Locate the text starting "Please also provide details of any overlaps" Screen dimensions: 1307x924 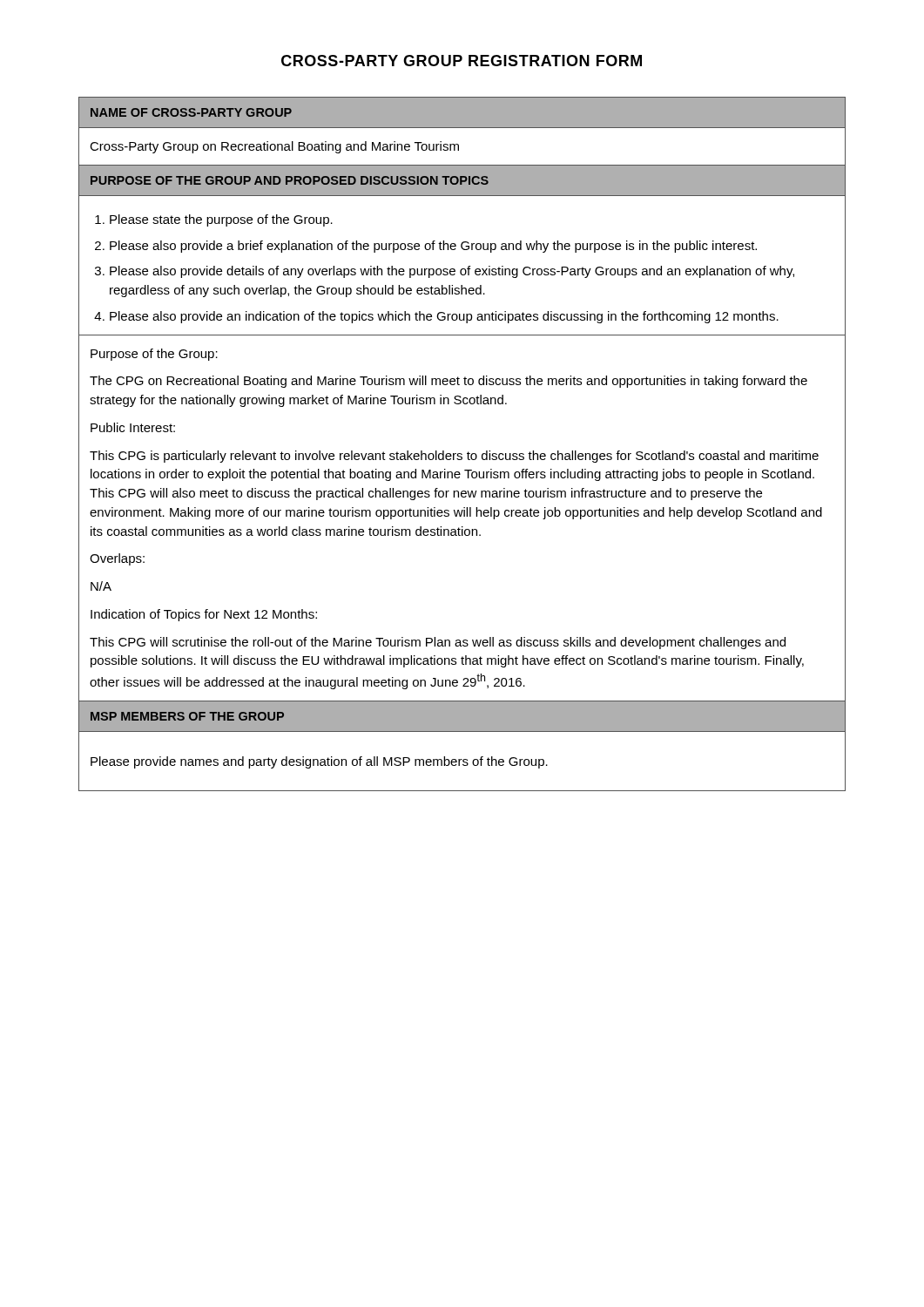point(452,280)
